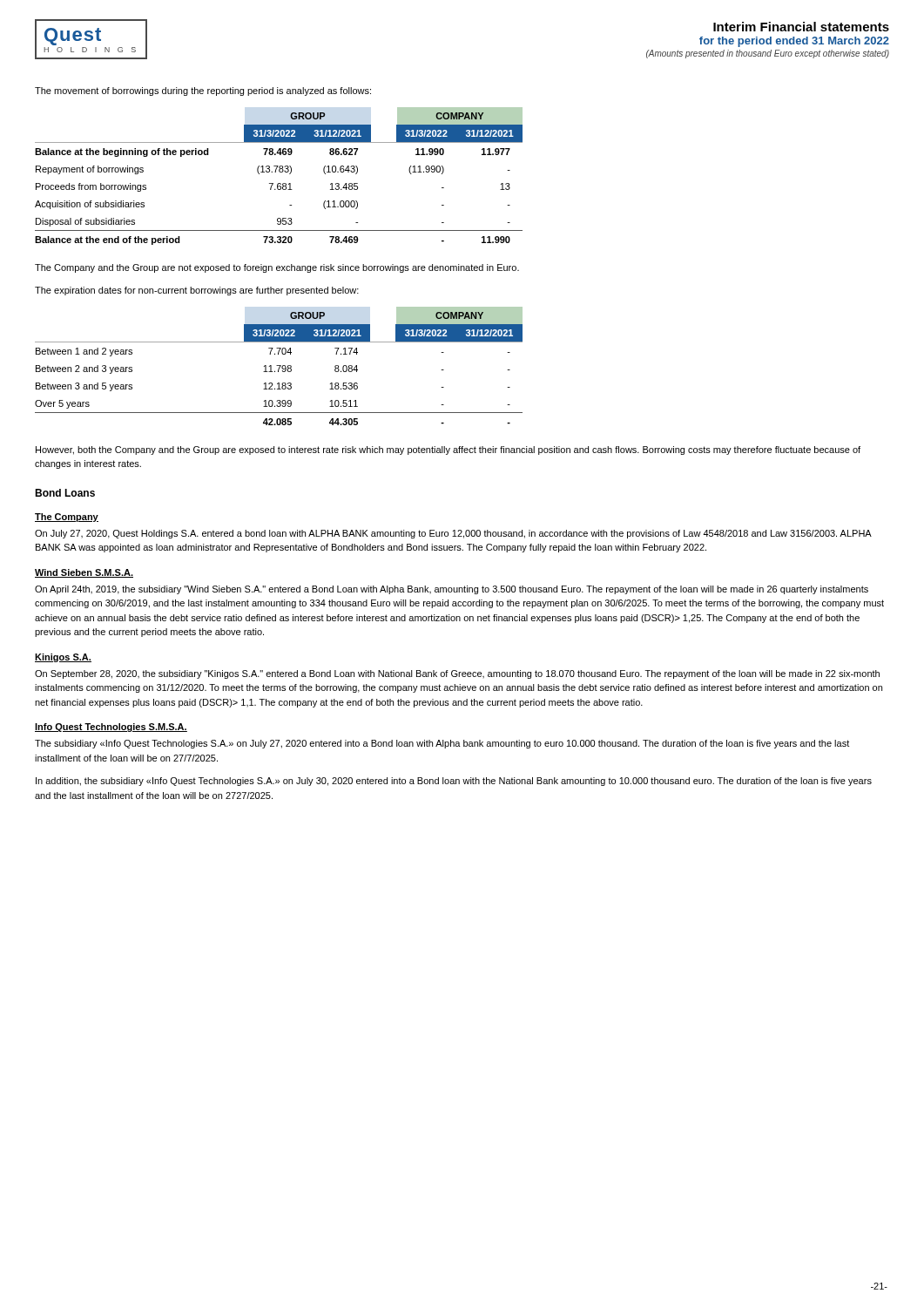Find the block starting "Kinigos S.A."
Viewport: 924px width, 1307px height.
click(63, 657)
